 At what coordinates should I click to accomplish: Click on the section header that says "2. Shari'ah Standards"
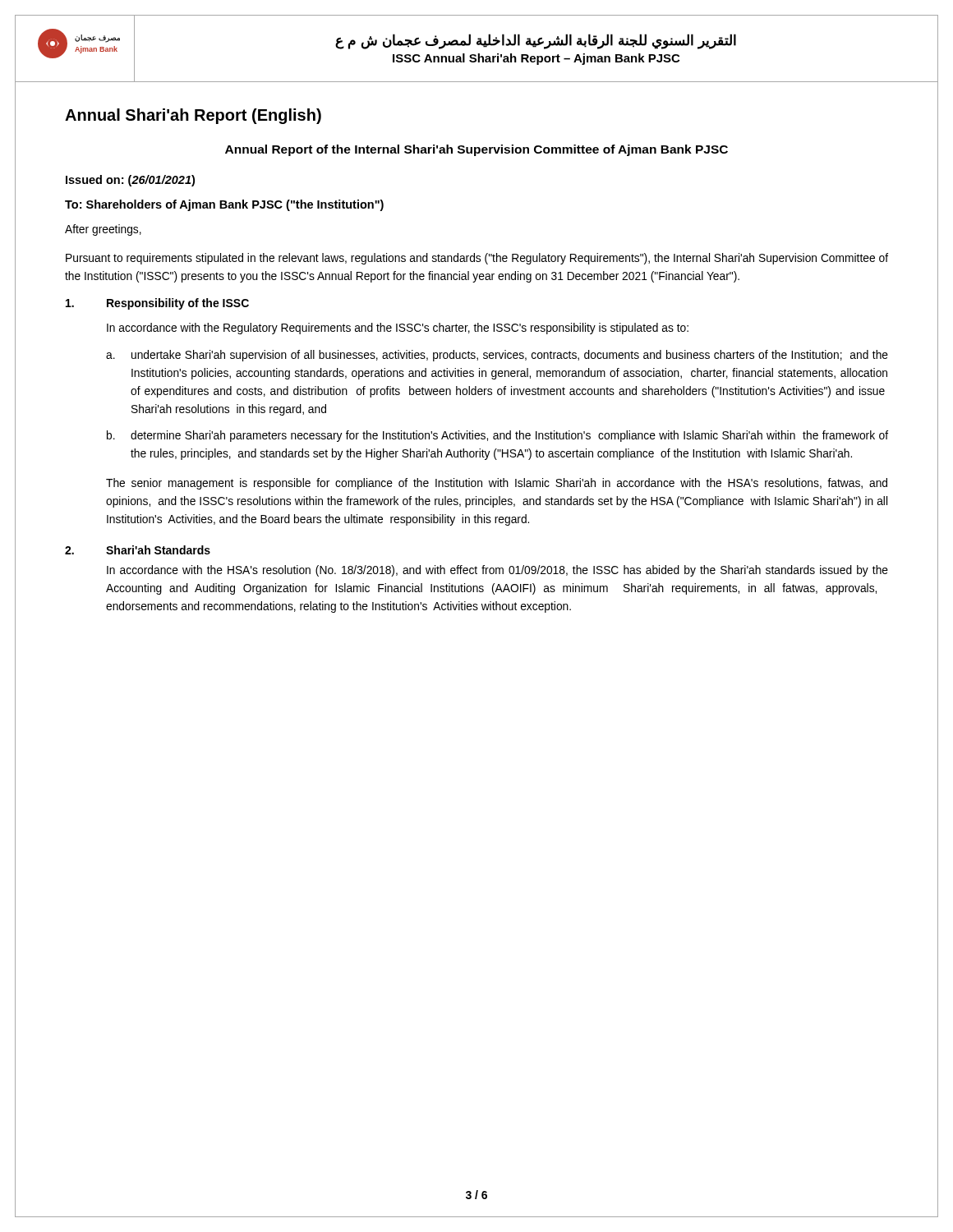pos(138,550)
